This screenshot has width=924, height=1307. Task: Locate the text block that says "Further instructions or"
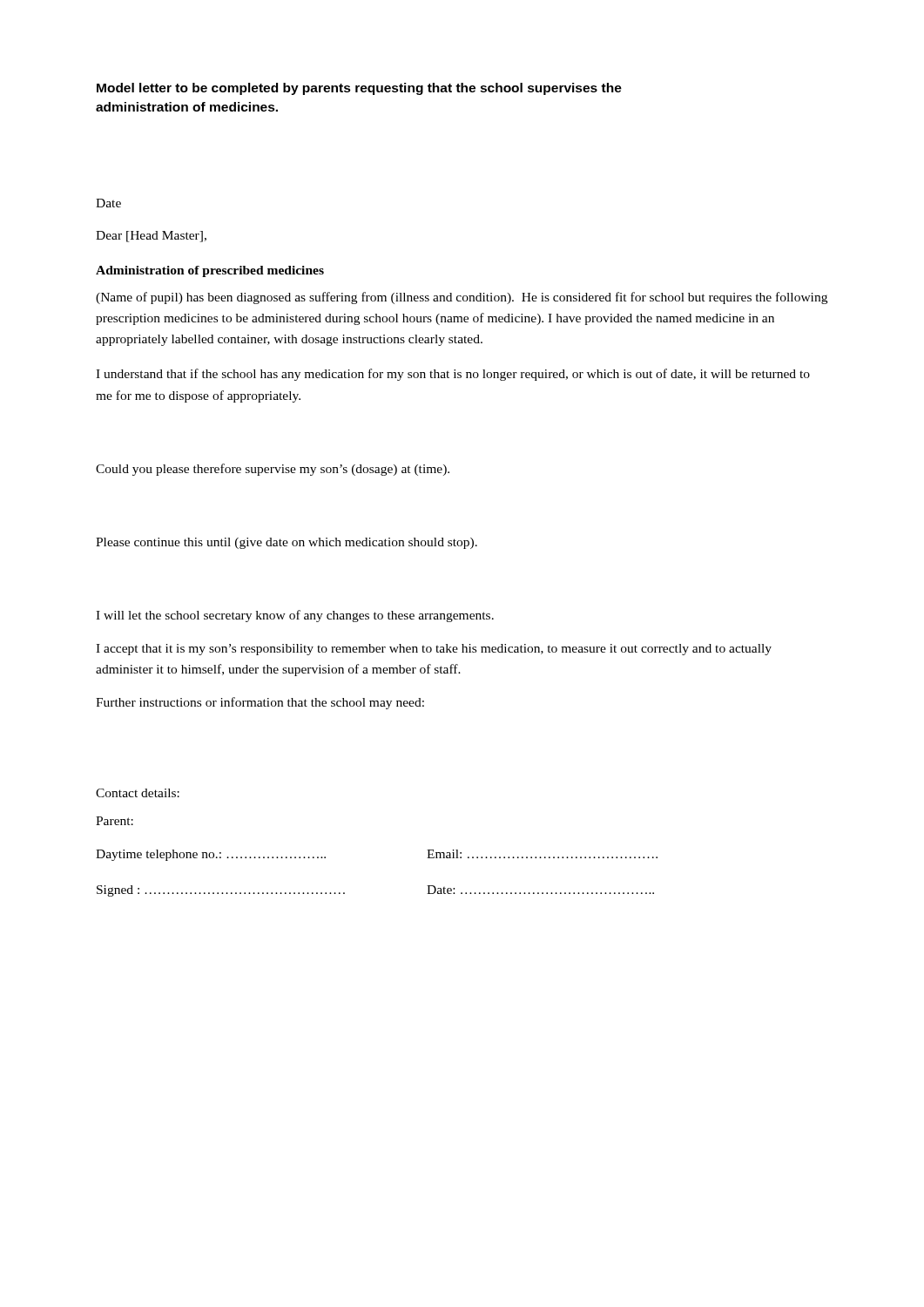click(x=260, y=702)
